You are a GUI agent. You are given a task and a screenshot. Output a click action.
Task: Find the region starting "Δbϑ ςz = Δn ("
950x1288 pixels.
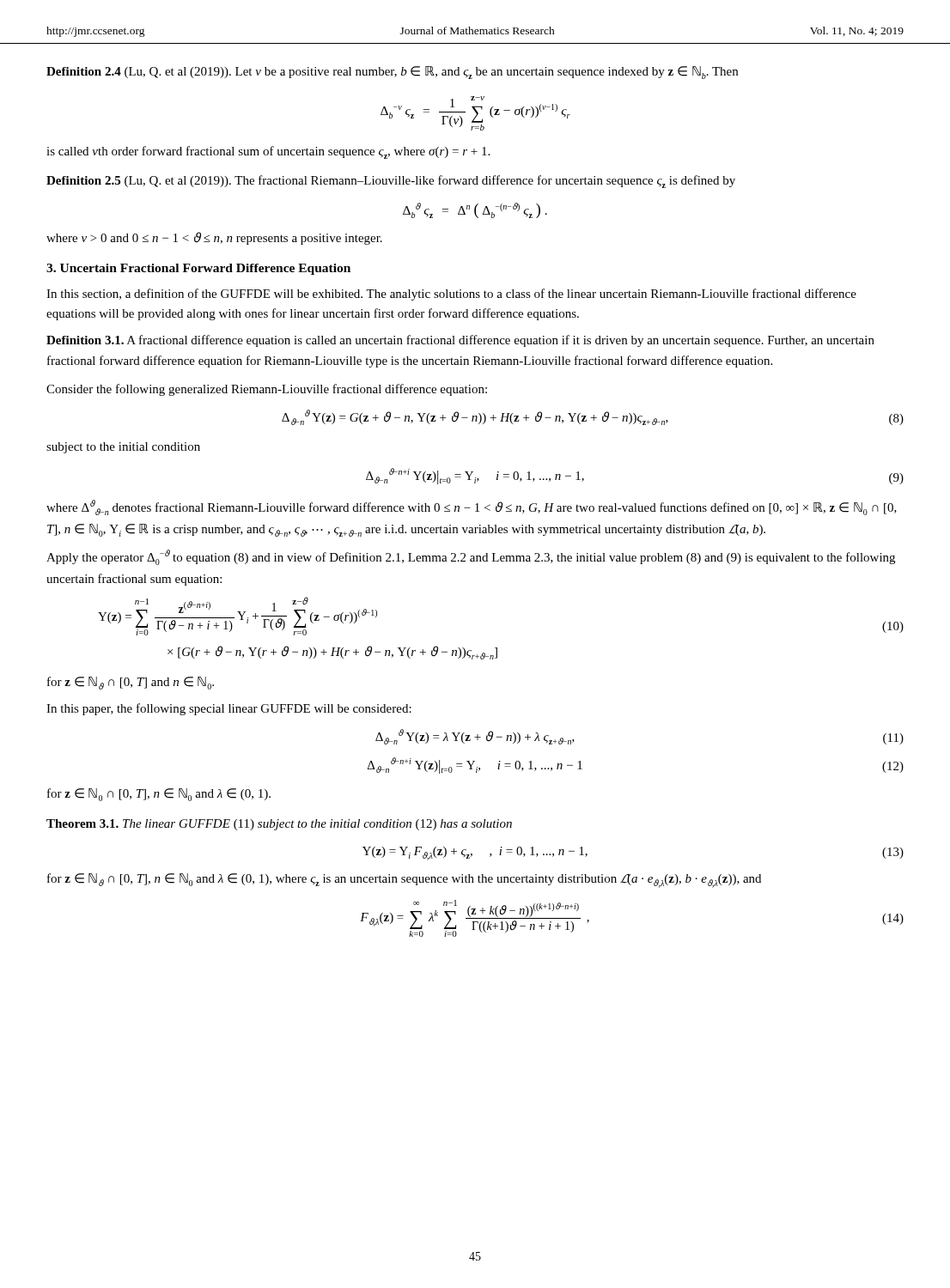[475, 210]
